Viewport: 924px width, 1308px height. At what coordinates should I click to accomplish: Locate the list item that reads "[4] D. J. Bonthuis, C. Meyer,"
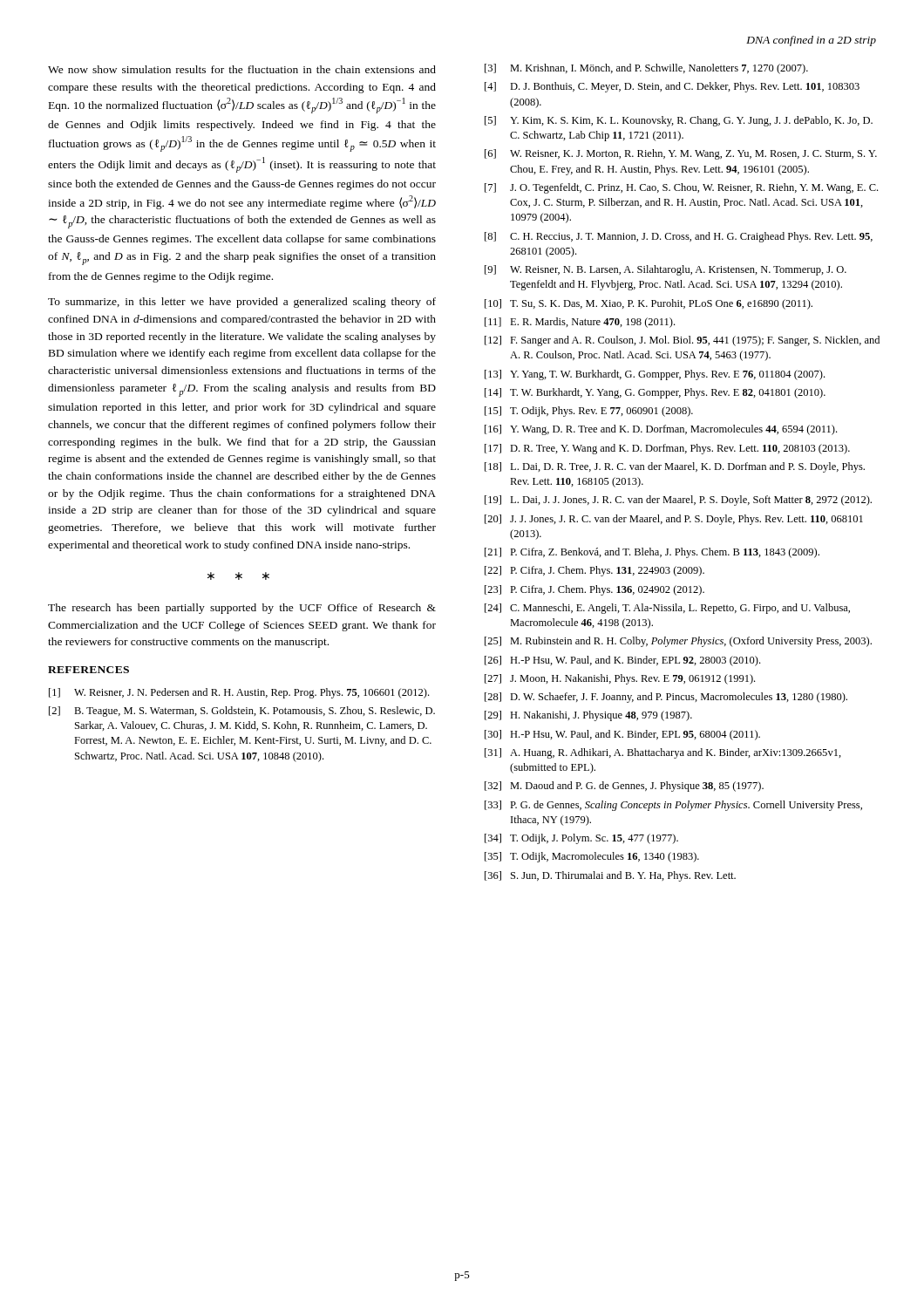[682, 95]
